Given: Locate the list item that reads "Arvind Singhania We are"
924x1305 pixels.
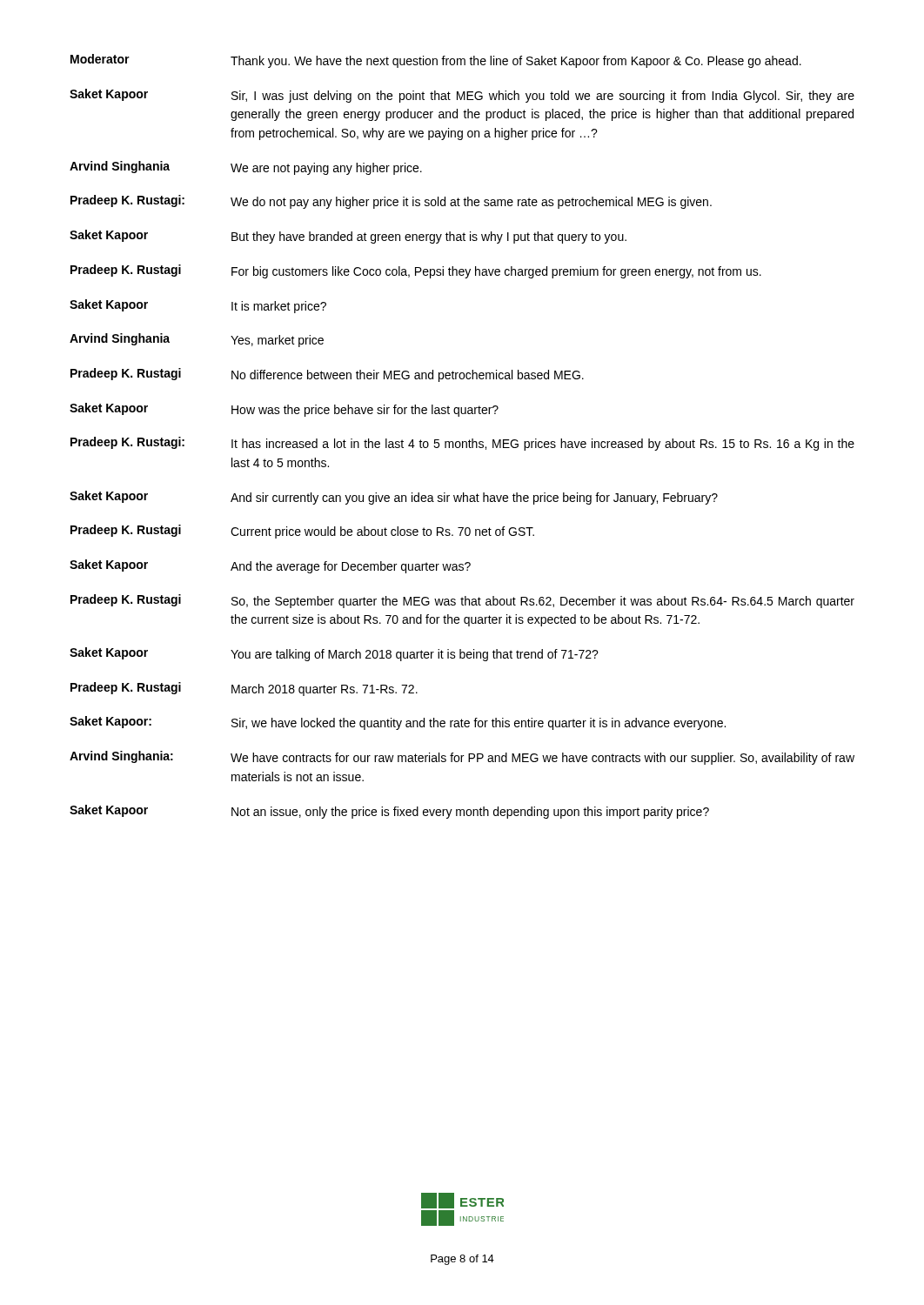Looking at the screenshot, I should 246,168.
